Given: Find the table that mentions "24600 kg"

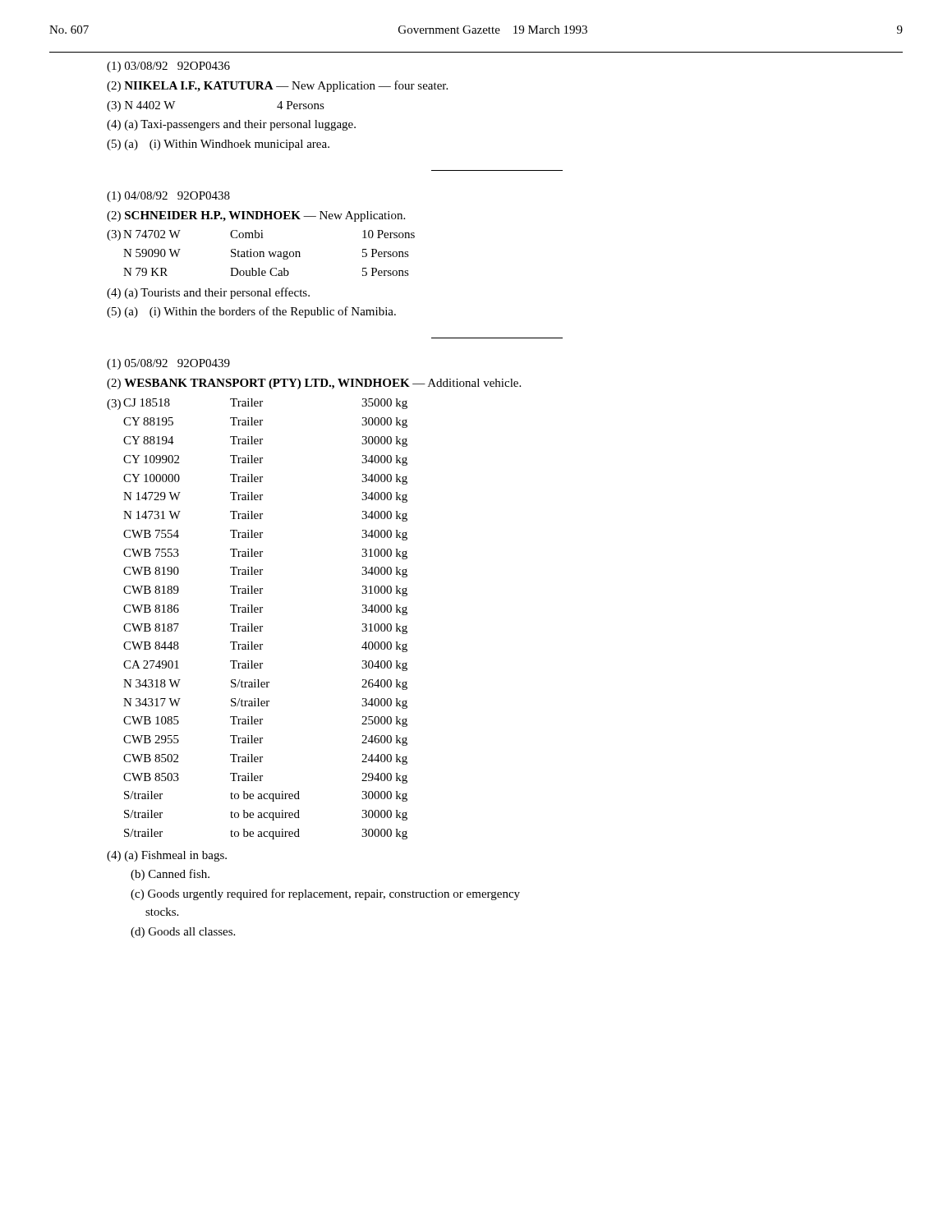Looking at the screenshot, I should (497, 618).
